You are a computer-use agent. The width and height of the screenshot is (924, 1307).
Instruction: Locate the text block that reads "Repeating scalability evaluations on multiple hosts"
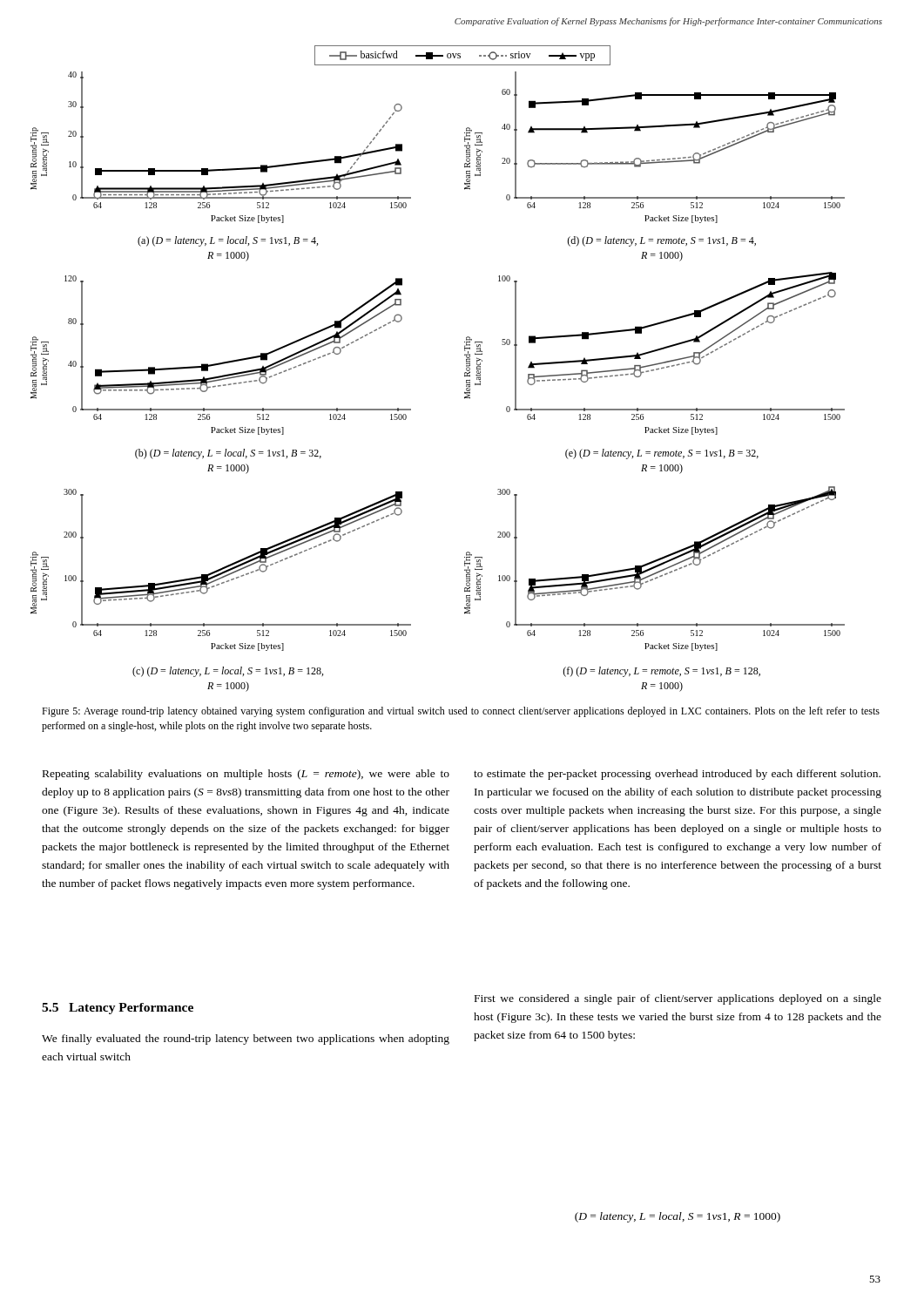(246, 828)
